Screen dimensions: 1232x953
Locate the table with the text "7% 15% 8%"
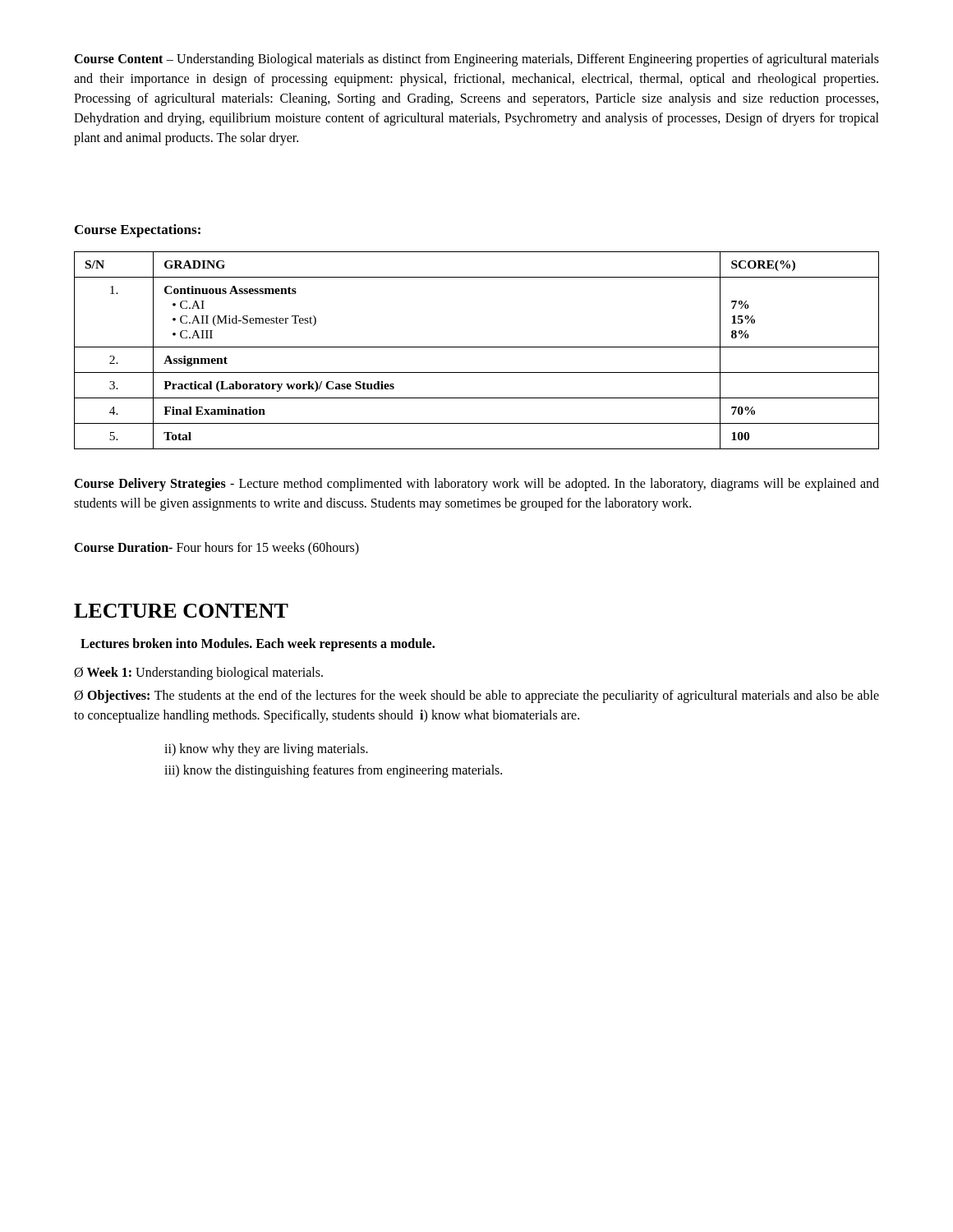[x=476, y=350]
